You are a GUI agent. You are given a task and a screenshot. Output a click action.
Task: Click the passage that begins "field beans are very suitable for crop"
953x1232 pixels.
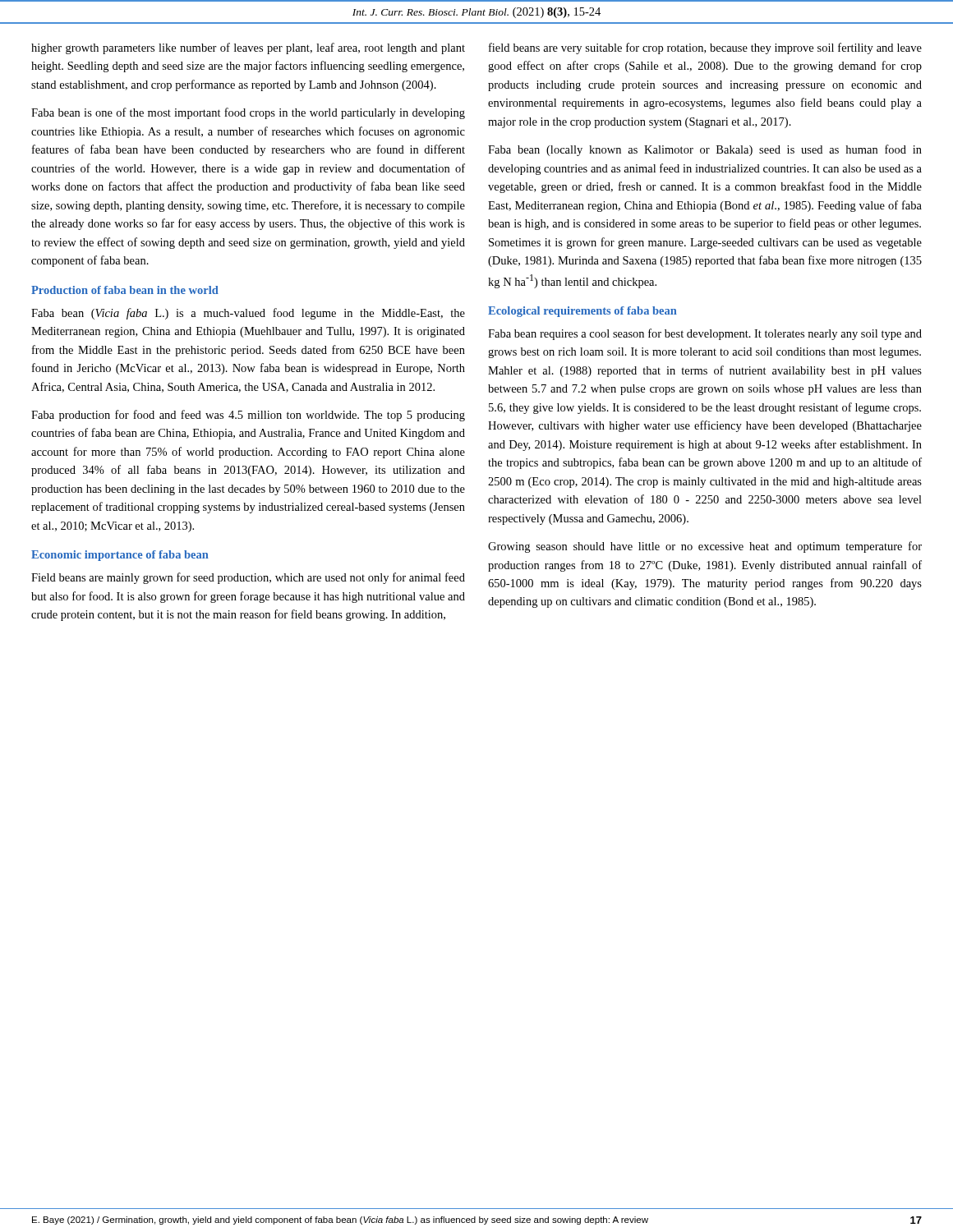pyautogui.click(x=705, y=85)
